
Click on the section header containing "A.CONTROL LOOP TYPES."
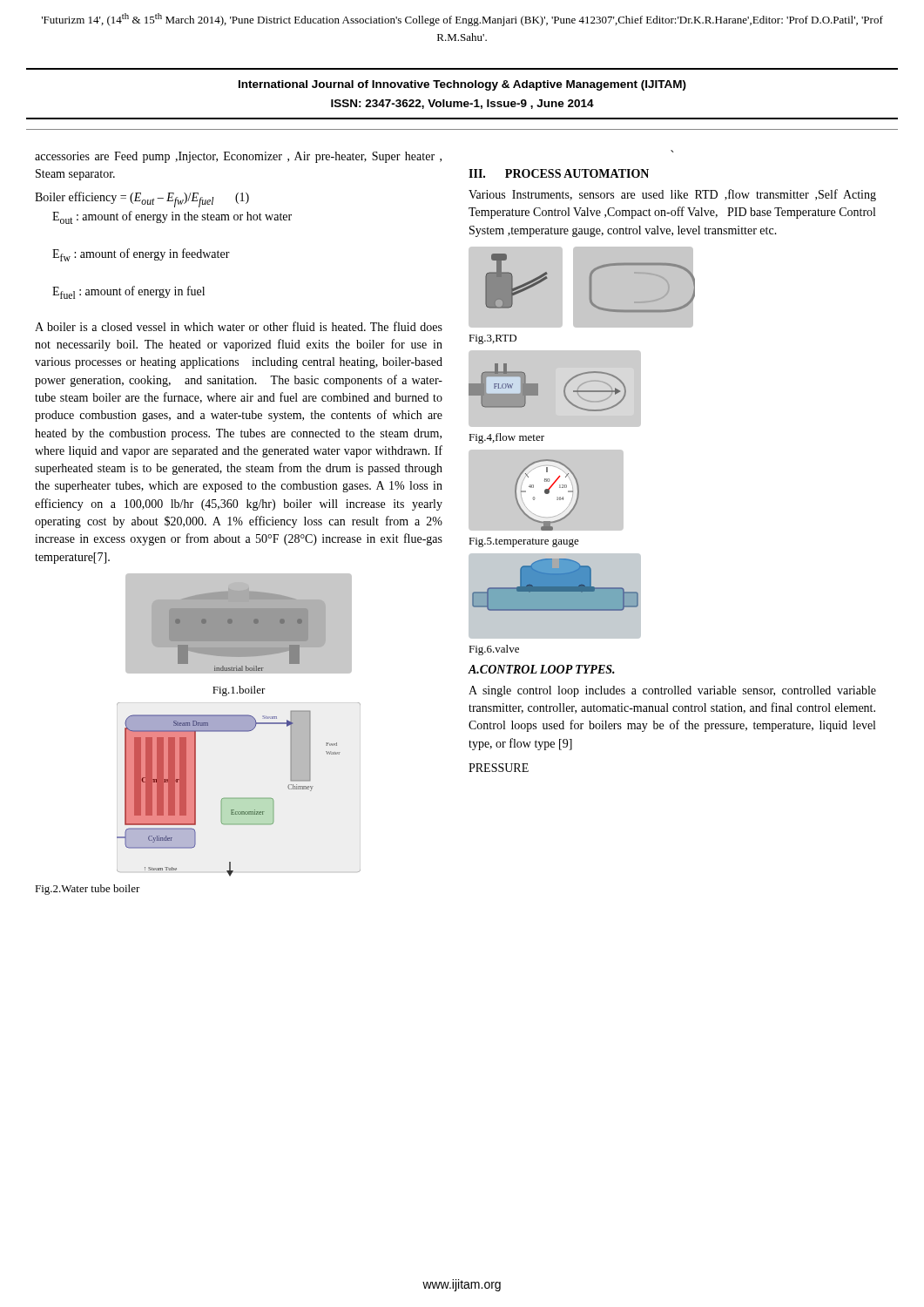[542, 670]
